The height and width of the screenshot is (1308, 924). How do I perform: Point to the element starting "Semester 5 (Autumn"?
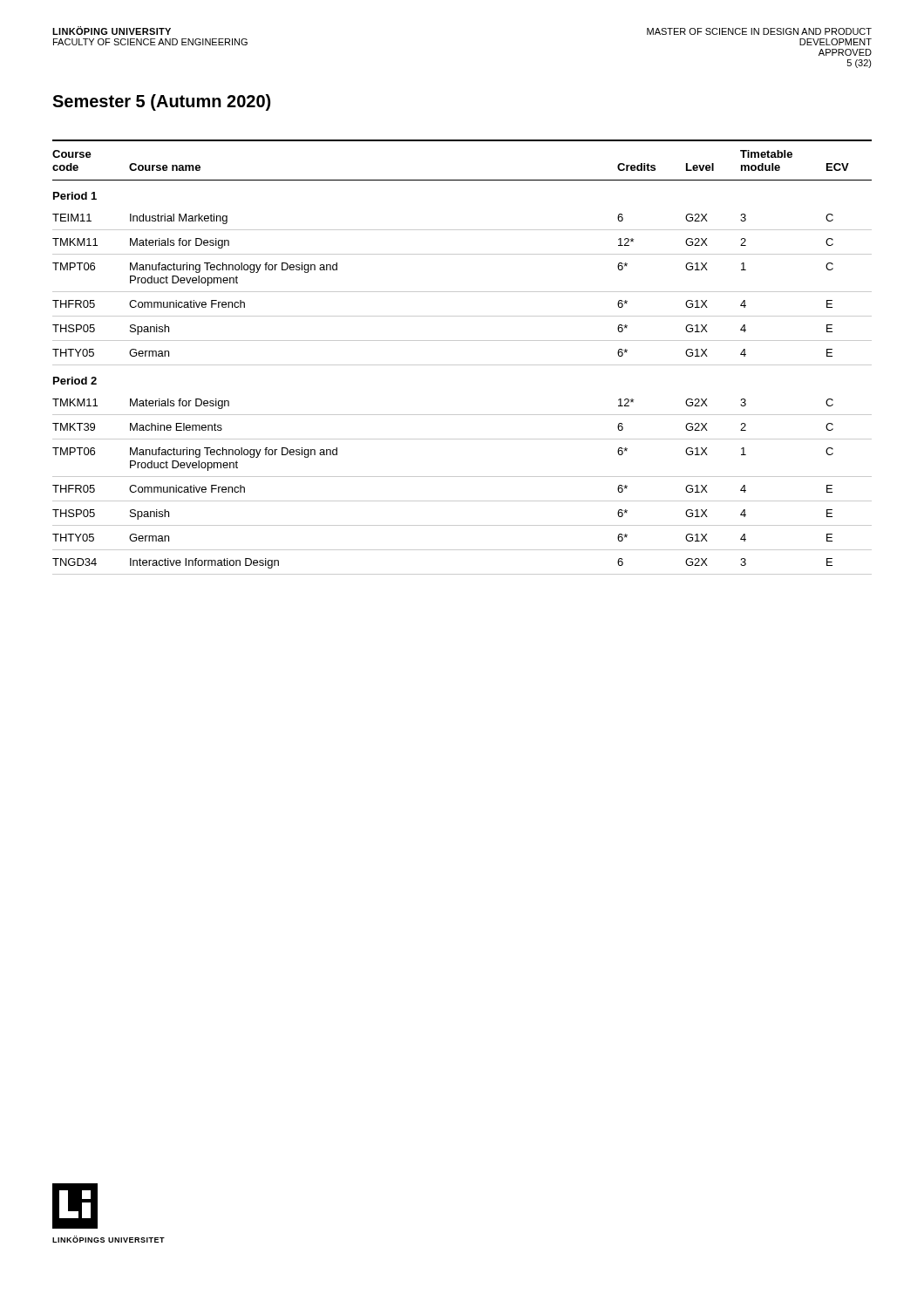[162, 102]
